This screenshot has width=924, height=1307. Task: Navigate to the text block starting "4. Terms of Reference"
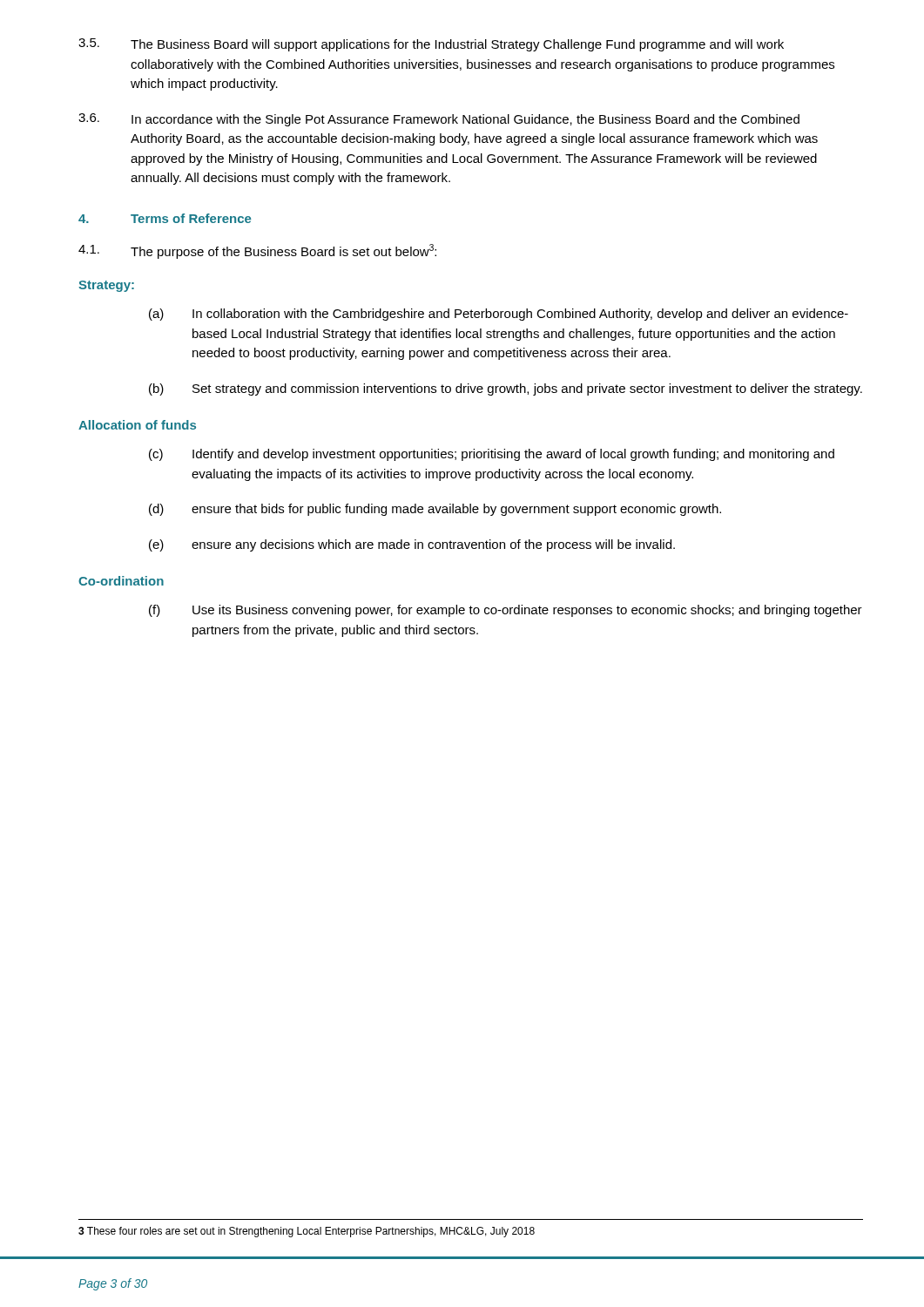click(165, 218)
